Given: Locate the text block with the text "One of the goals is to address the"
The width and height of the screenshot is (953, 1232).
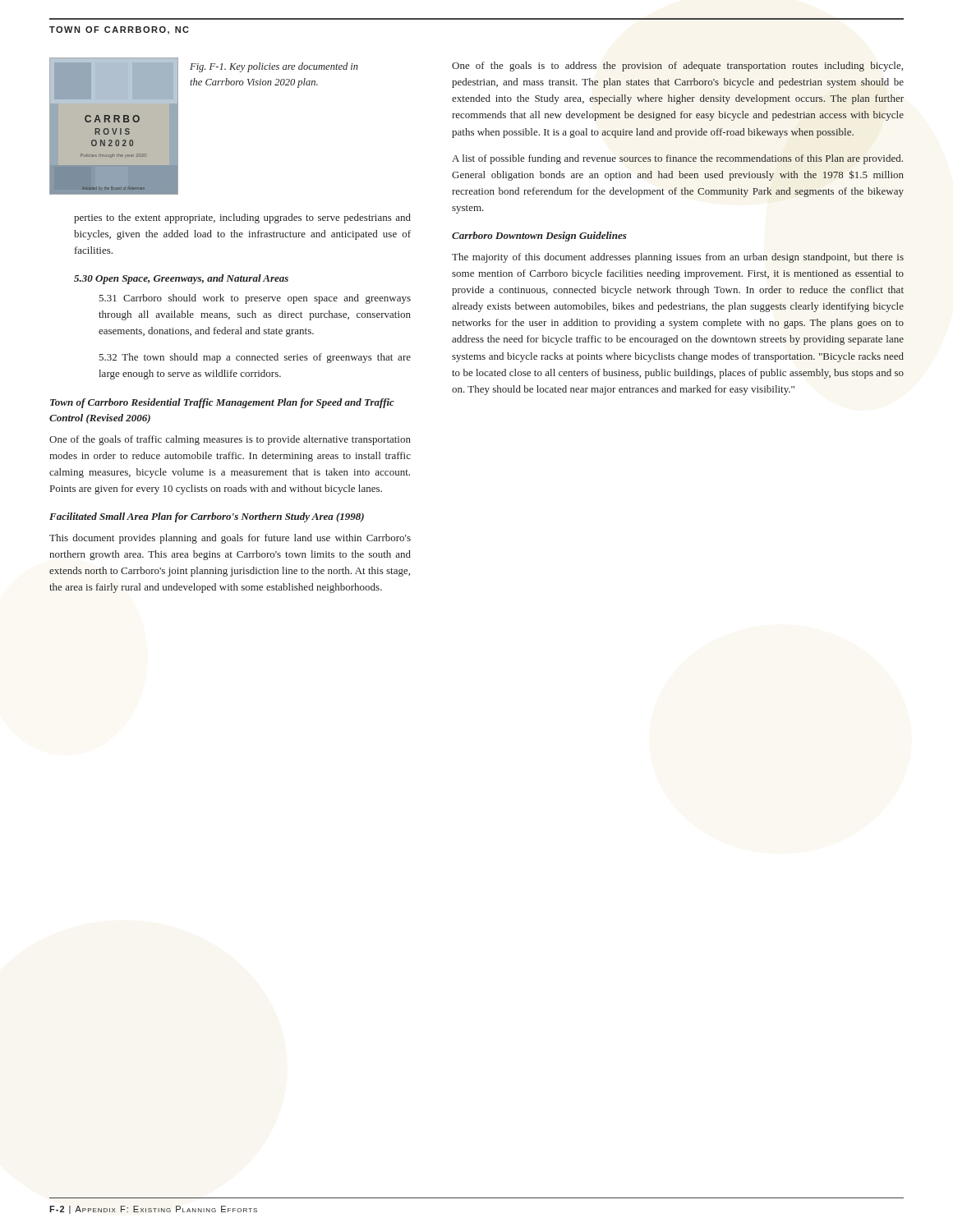Looking at the screenshot, I should pos(678,98).
